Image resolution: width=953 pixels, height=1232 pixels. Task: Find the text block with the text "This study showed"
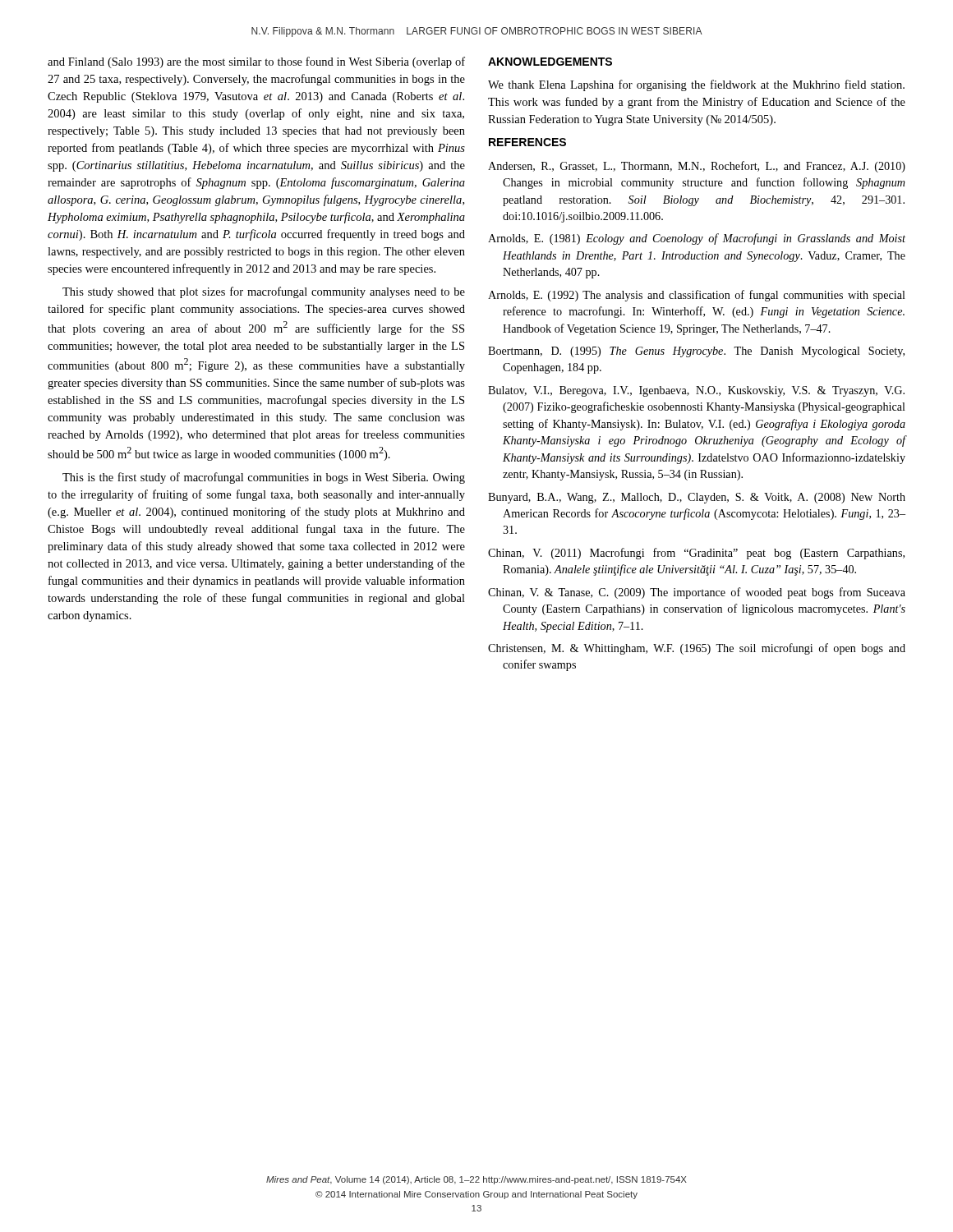[256, 373]
